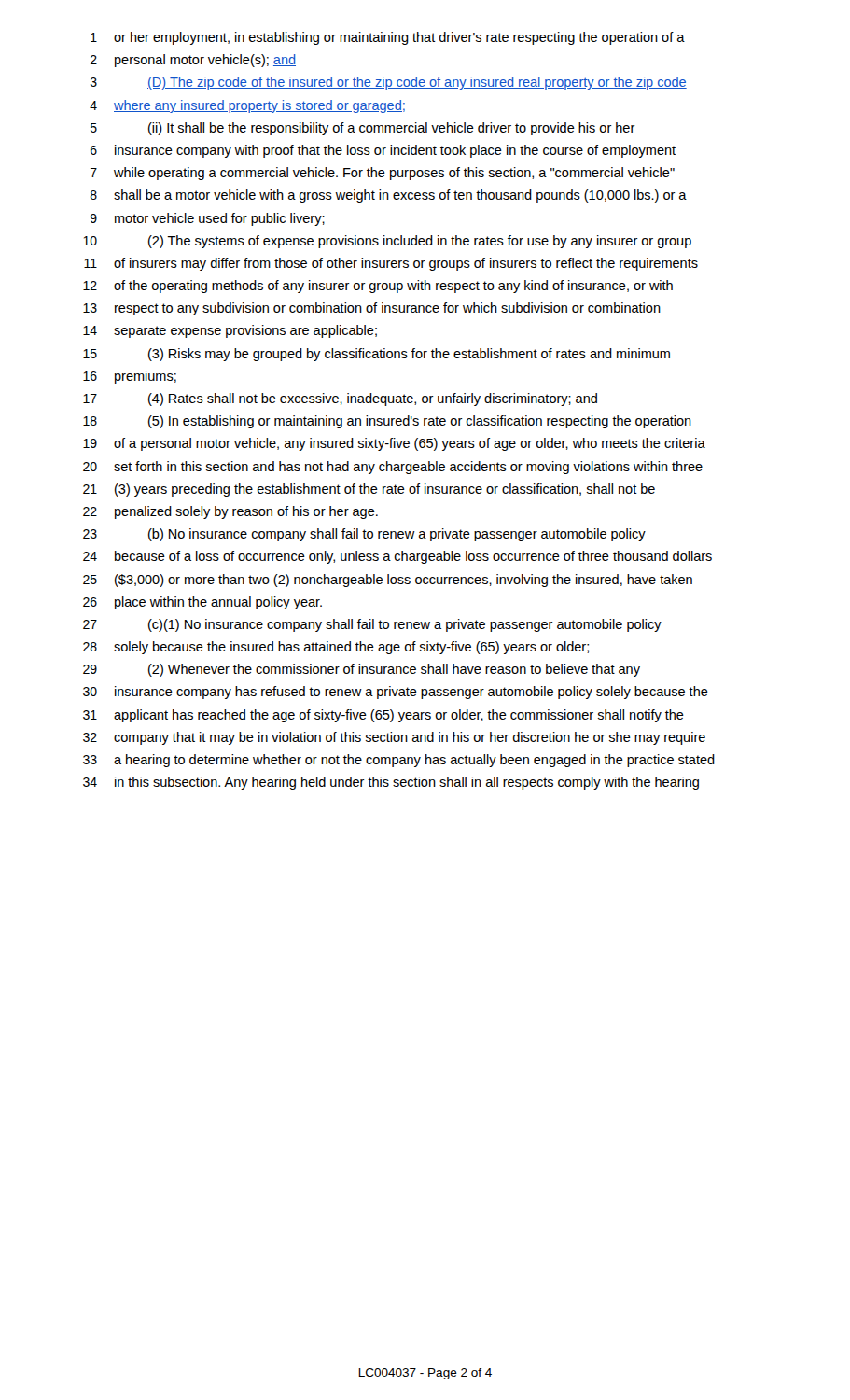Find the block on this page that starts "26 place within the"

202,603
